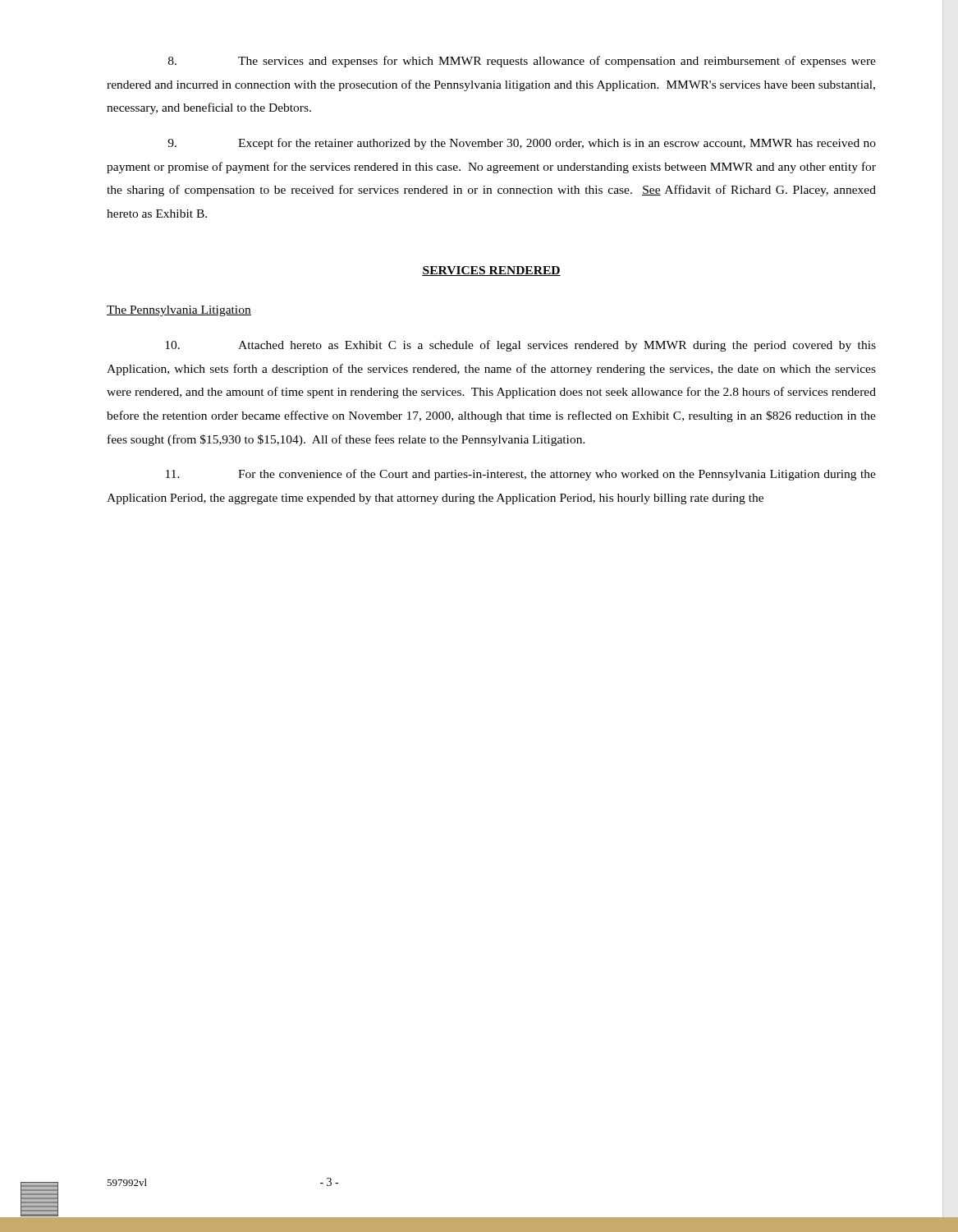The width and height of the screenshot is (958, 1232).
Task: Where is the passage that starts "Attached hereto as Exhibit C"?
Action: [491, 390]
